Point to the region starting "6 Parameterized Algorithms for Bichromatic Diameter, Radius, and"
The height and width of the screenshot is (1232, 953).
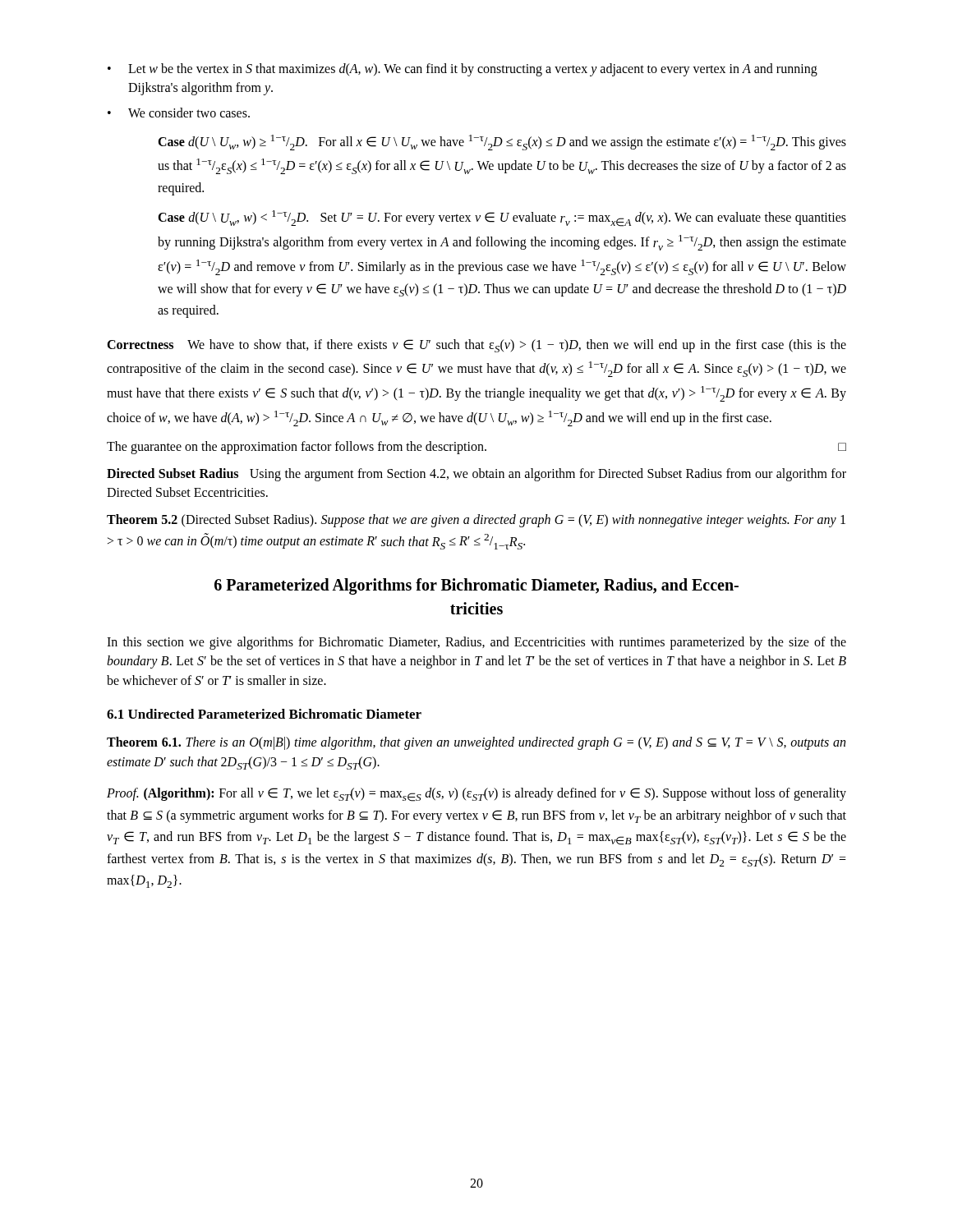pos(476,597)
